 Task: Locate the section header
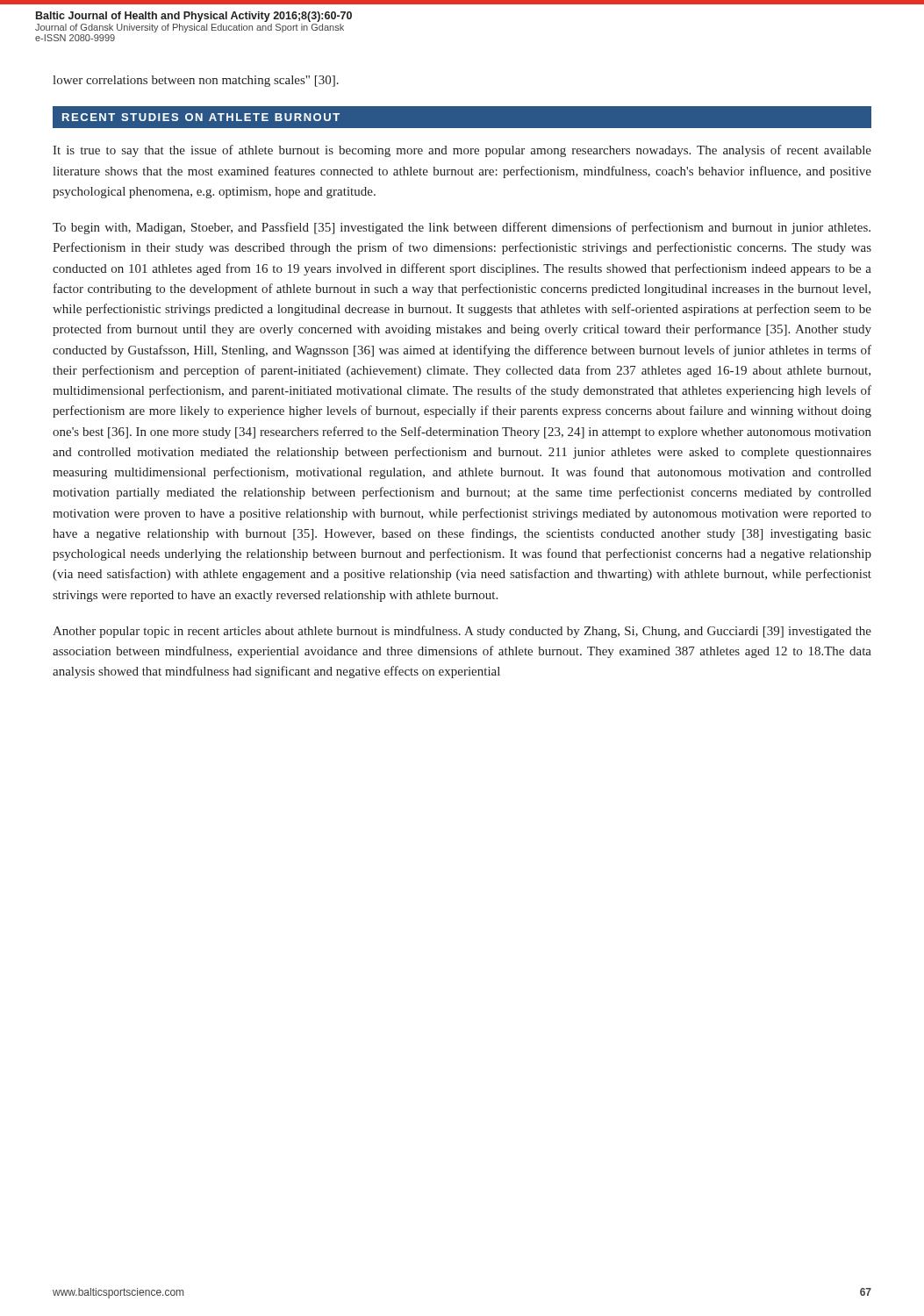point(201,117)
